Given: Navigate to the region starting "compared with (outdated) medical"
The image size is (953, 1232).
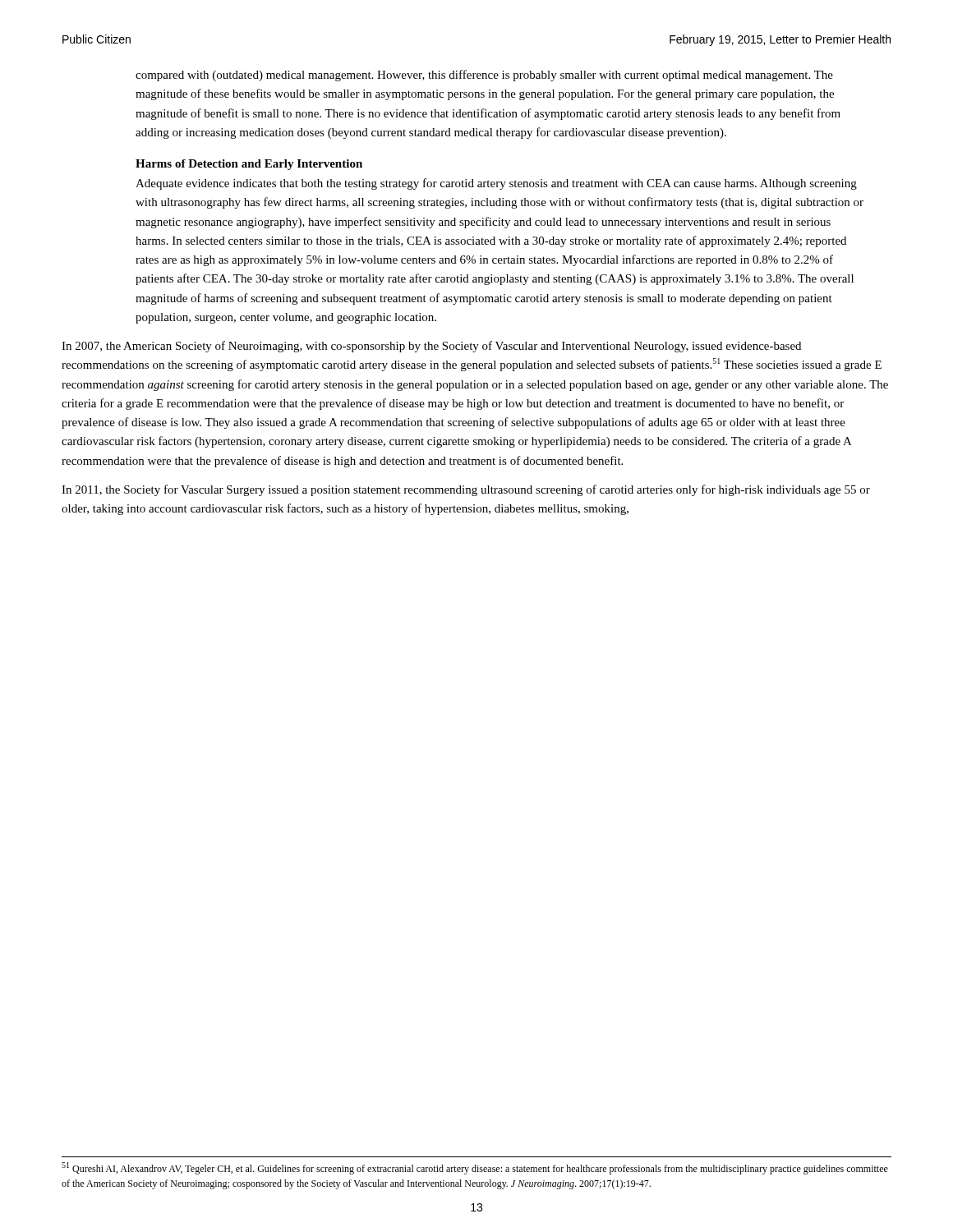Looking at the screenshot, I should click(501, 104).
